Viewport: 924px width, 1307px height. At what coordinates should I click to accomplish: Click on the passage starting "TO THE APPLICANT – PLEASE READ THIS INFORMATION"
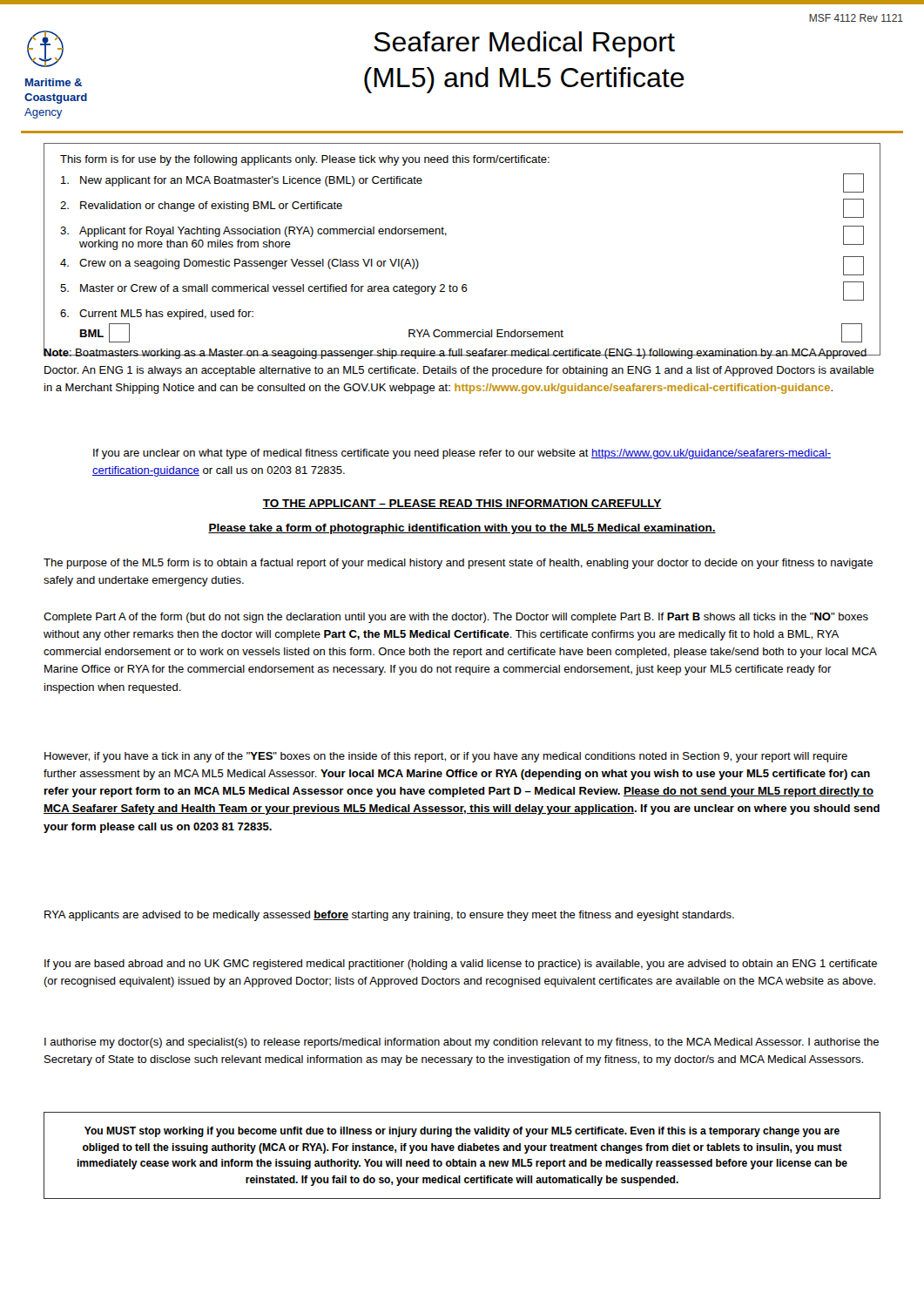462,503
